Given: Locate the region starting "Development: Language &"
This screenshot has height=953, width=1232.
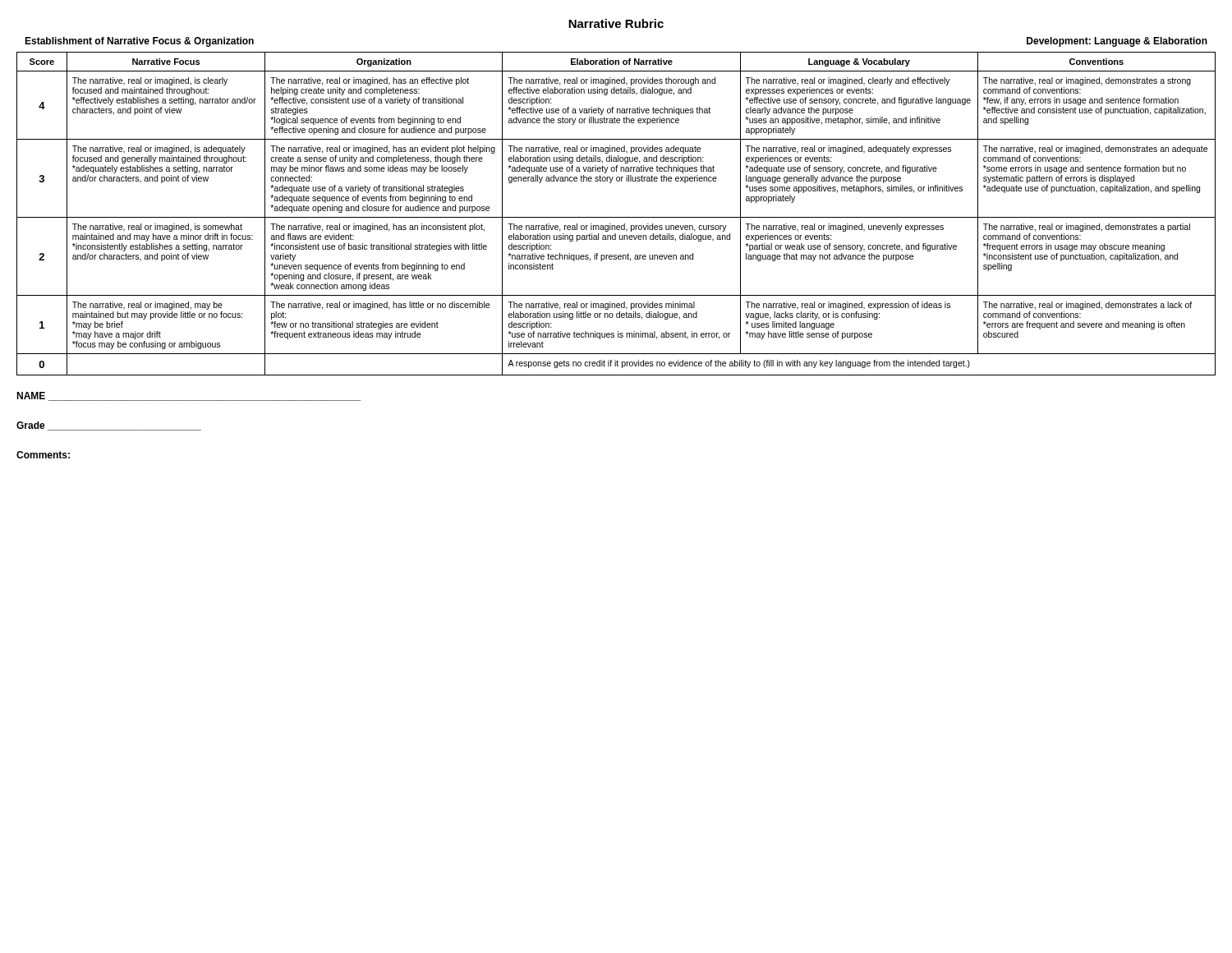Looking at the screenshot, I should [1117, 41].
